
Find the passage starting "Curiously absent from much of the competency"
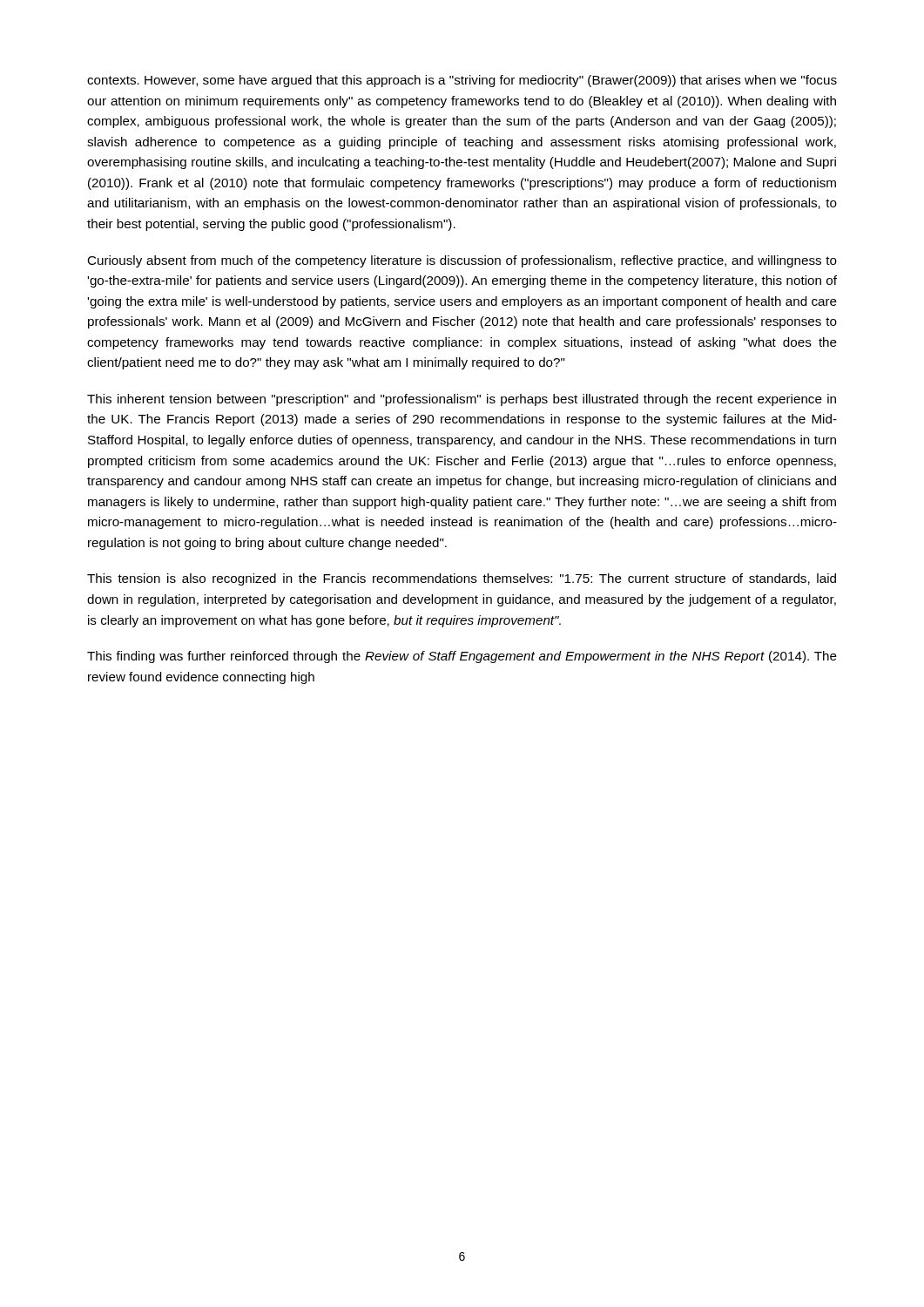tap(462, 311)
